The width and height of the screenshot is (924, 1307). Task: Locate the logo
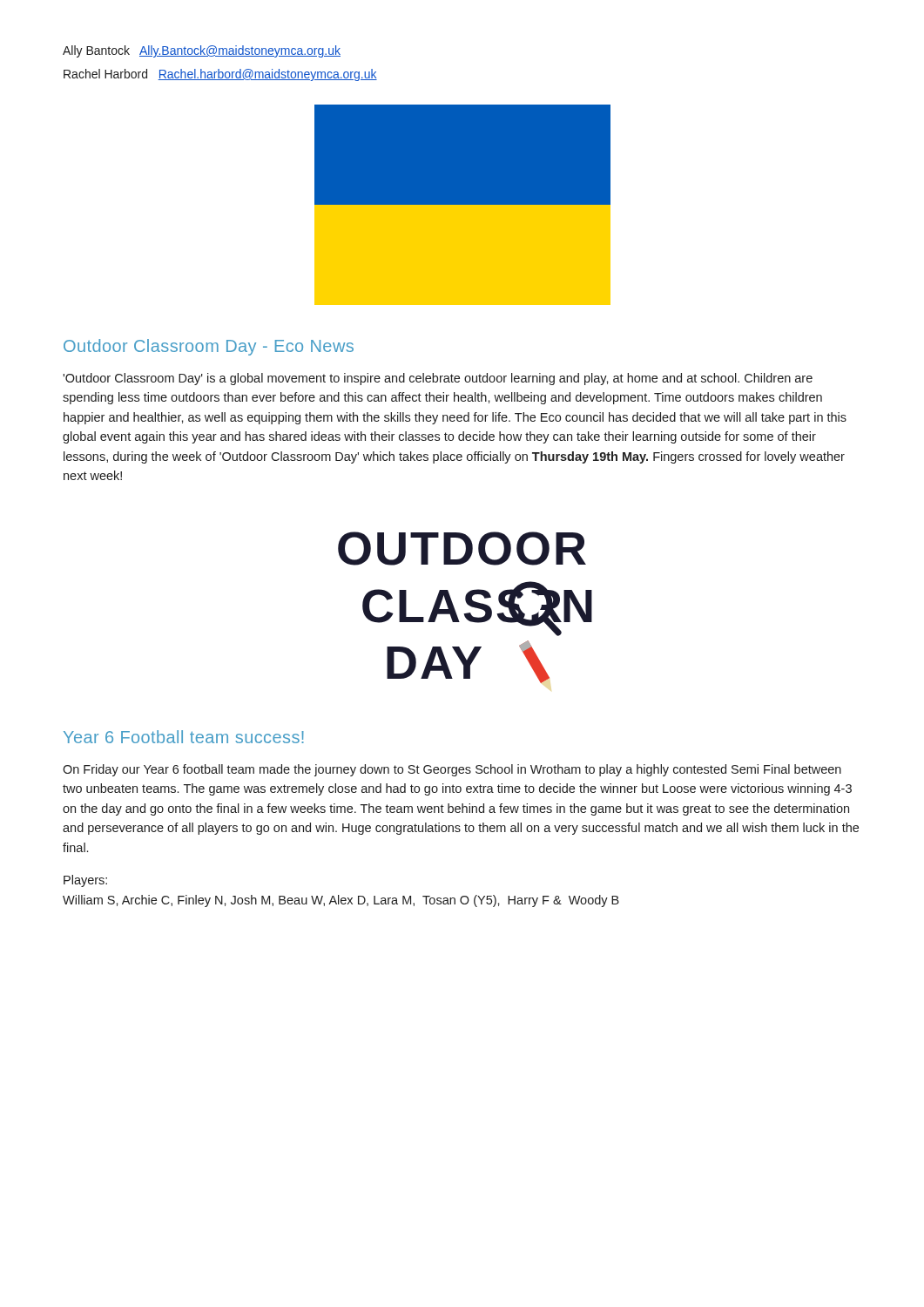[462, 603]
